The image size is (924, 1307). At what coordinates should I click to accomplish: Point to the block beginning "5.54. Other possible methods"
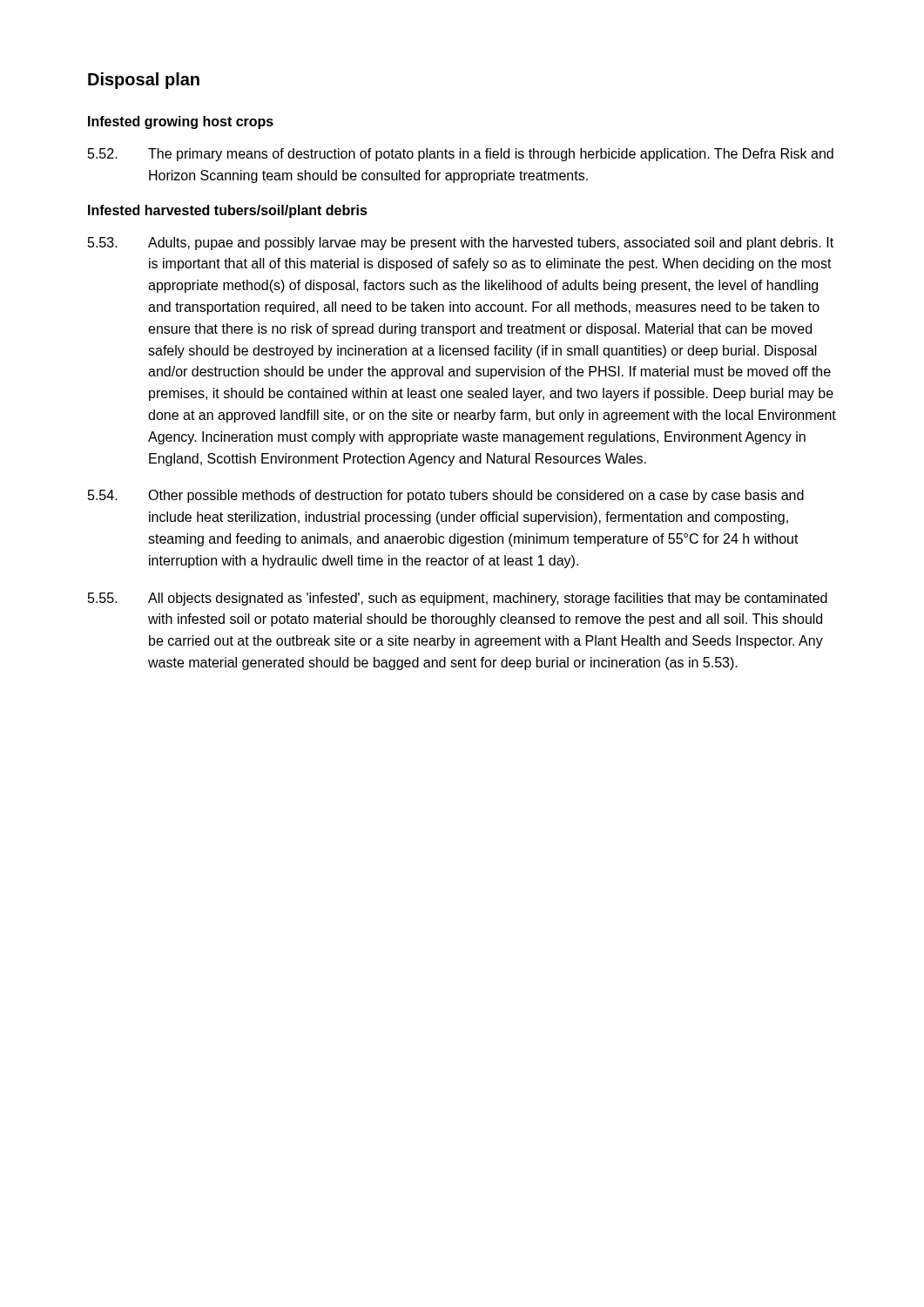point(462,529)
